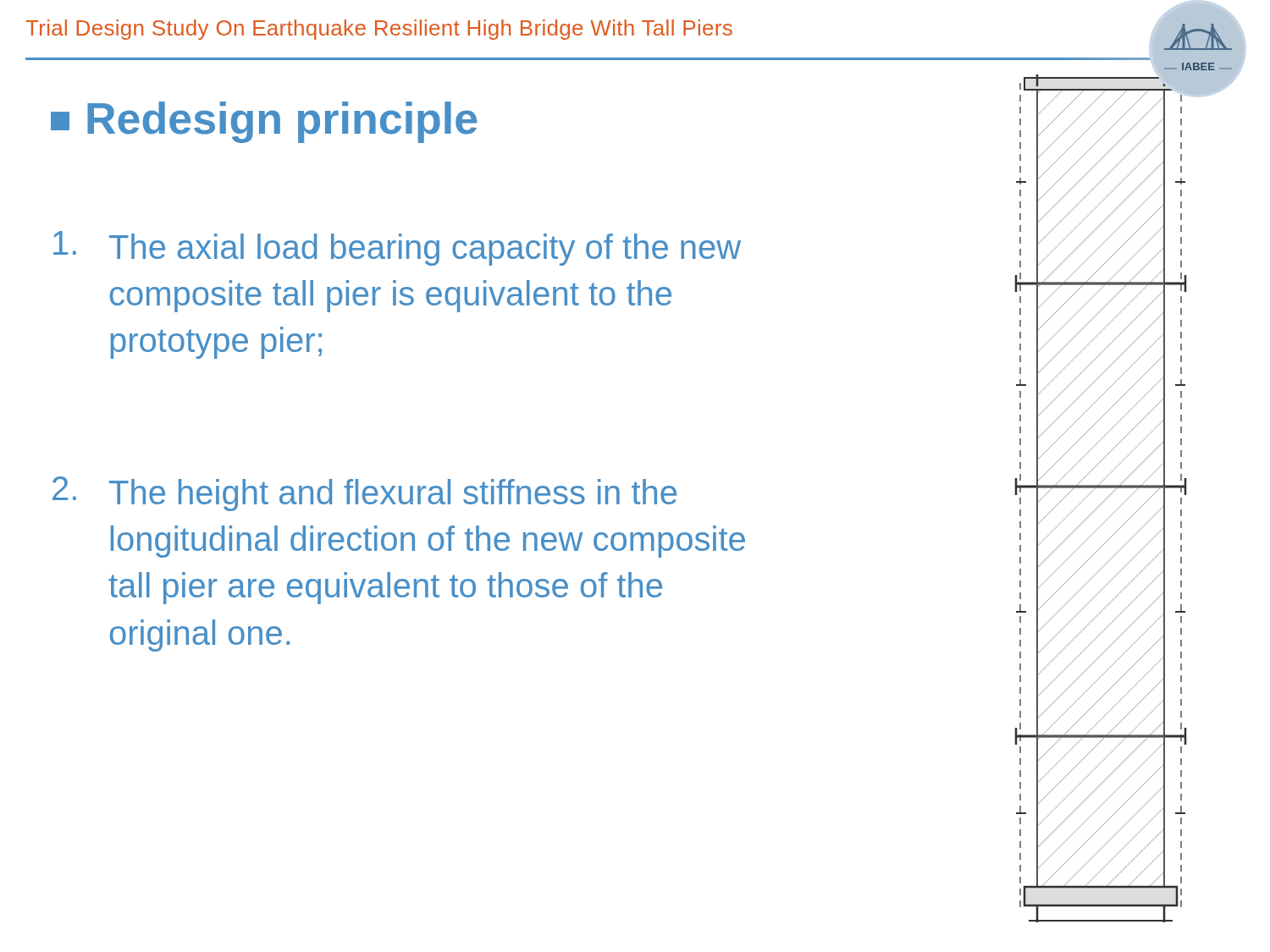
Task: Click on the list item containing "The axial load bearing capacity of the"
Action: (406, 294)
